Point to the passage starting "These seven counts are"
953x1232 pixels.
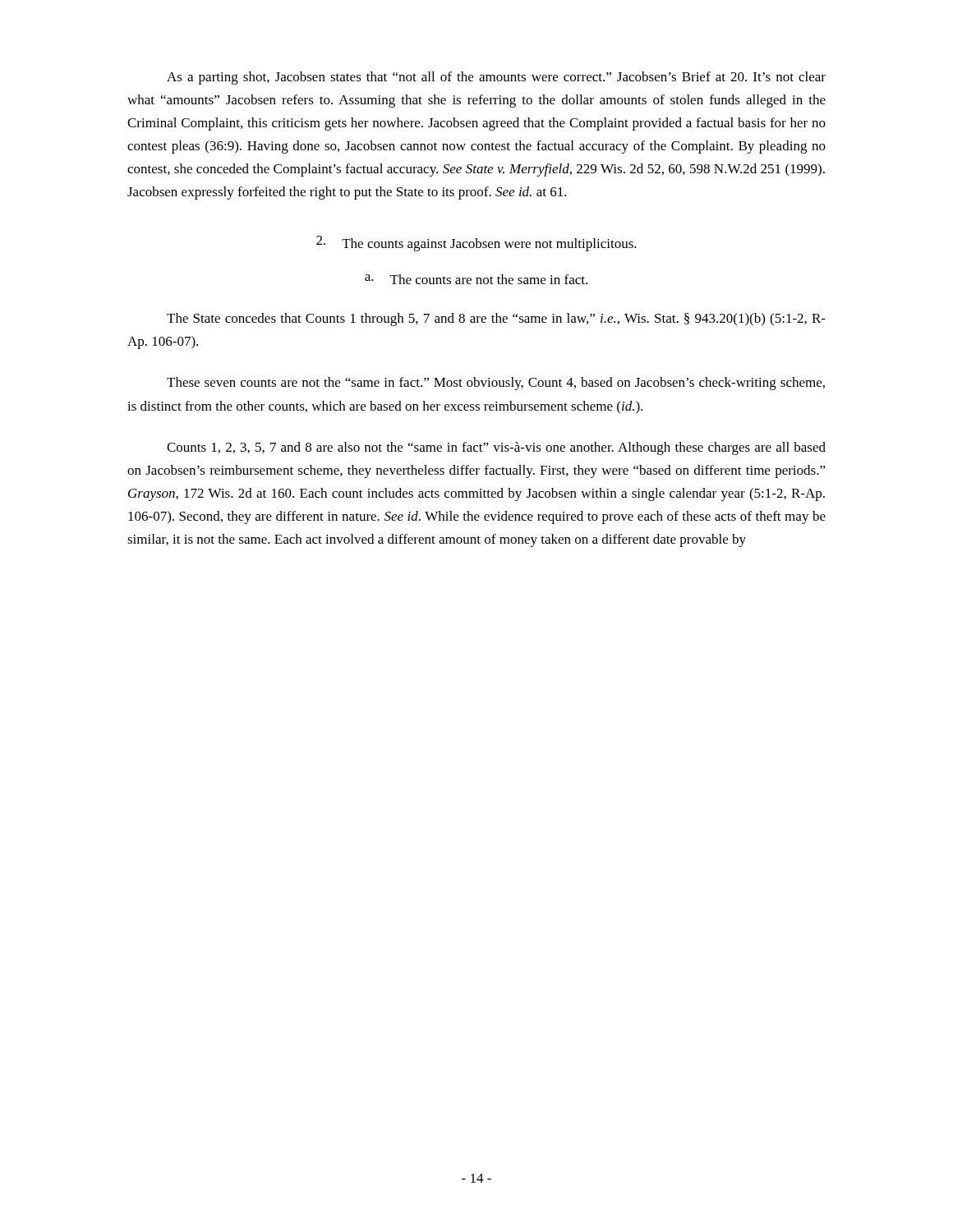coord(476,394)
